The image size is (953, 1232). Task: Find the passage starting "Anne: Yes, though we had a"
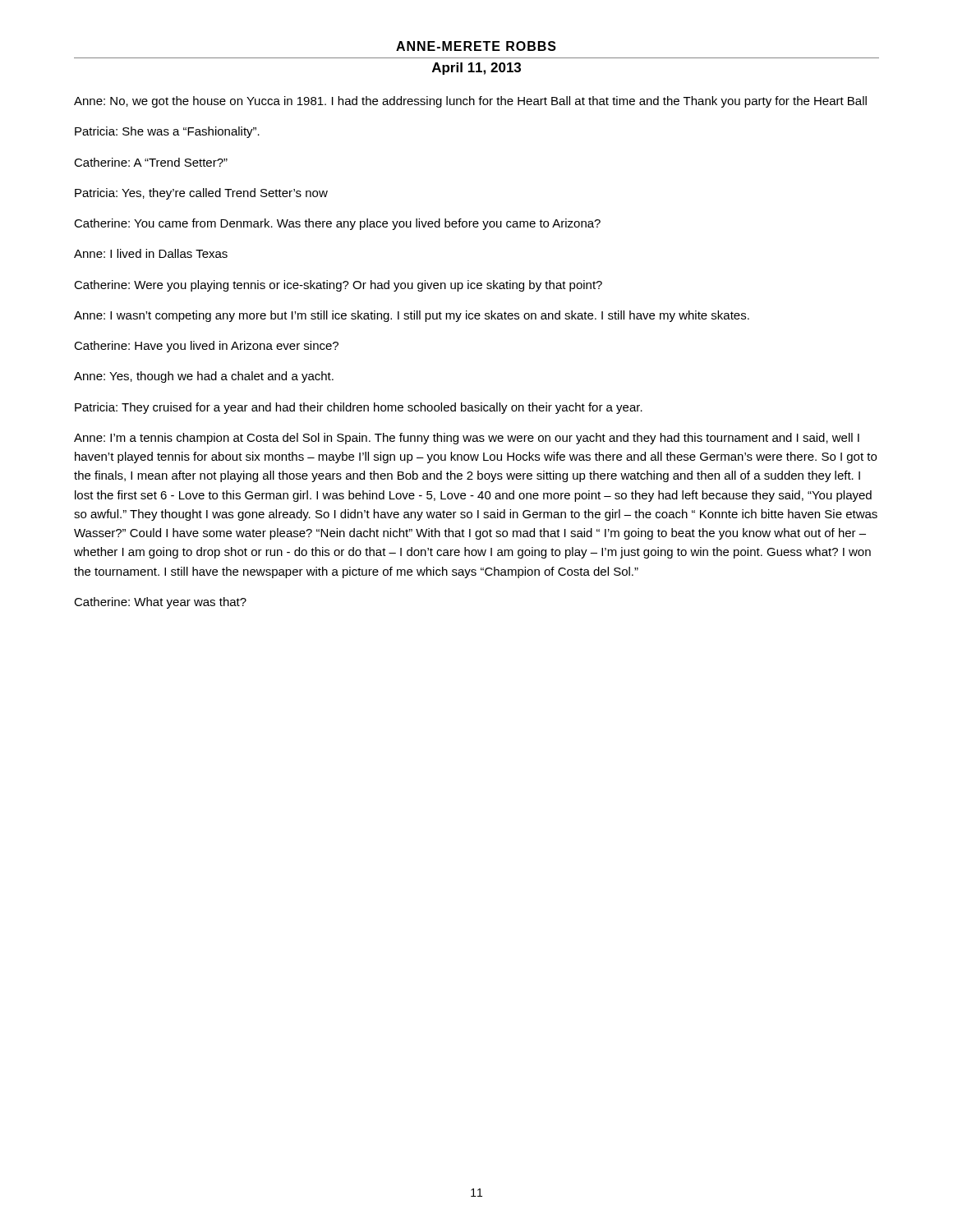pyautogui.click(x=204, y=376)
